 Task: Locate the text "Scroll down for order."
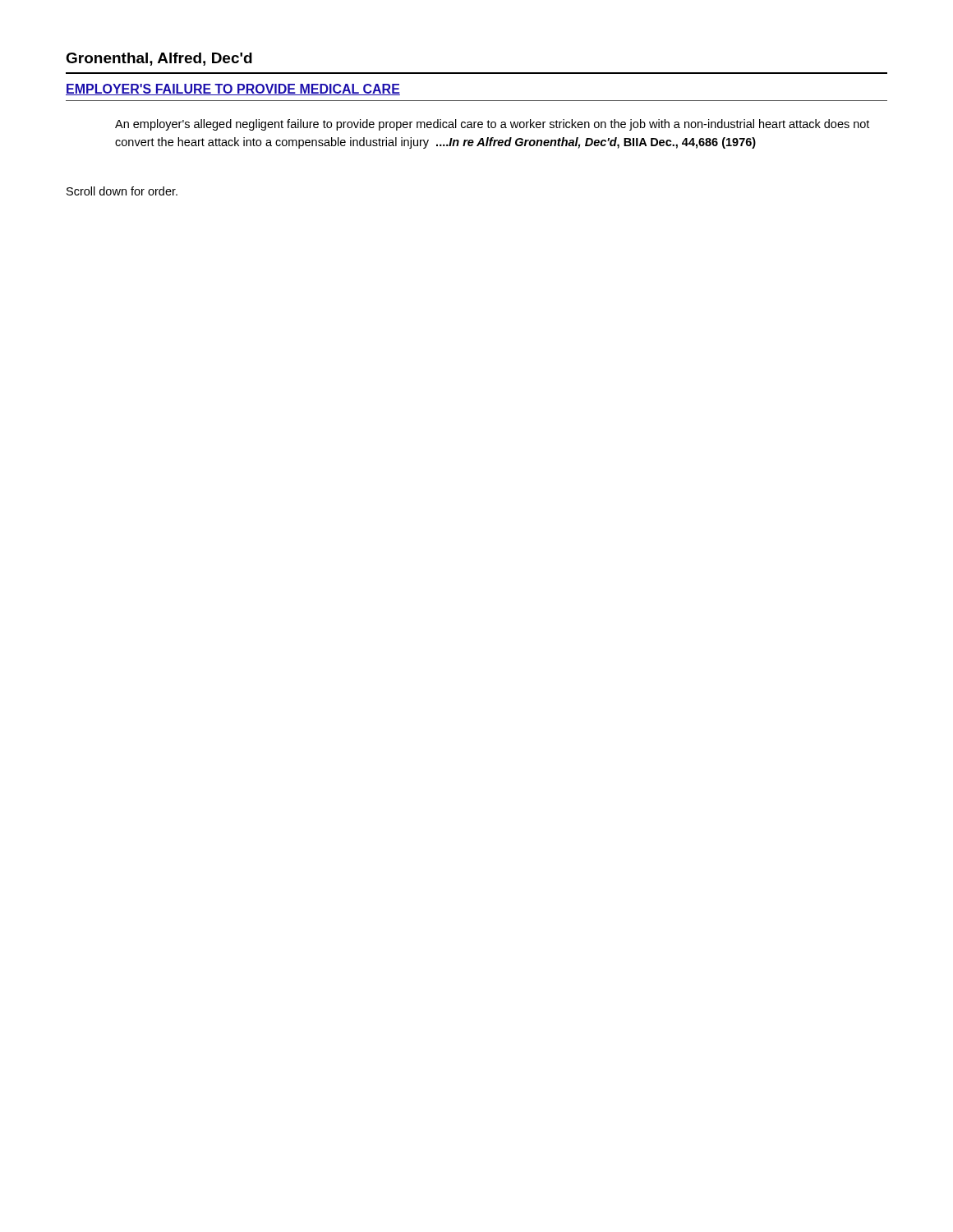pyautogui.click(x=122, y=191)
